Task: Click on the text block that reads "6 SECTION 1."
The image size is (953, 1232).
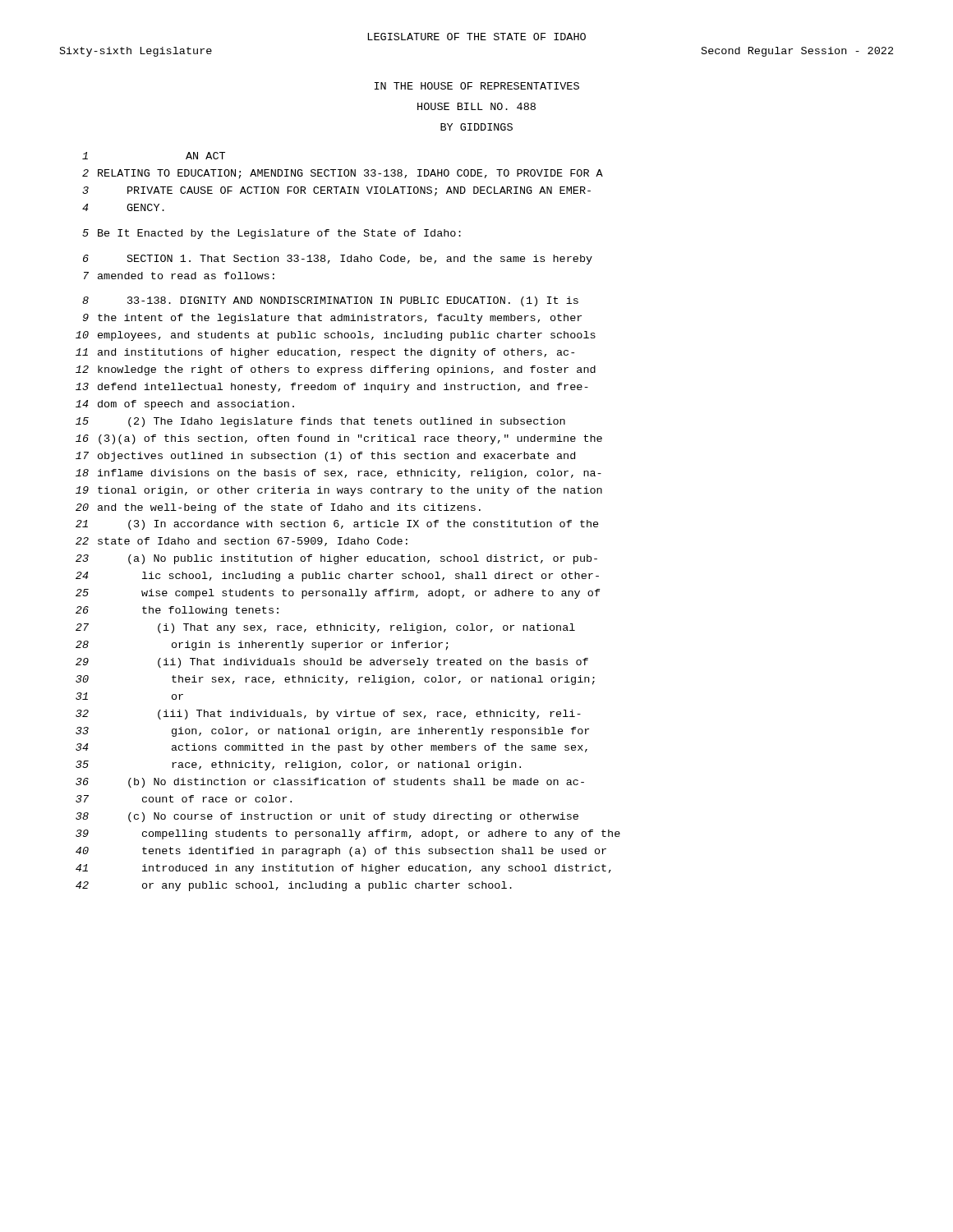Action: tap(476, 268)
